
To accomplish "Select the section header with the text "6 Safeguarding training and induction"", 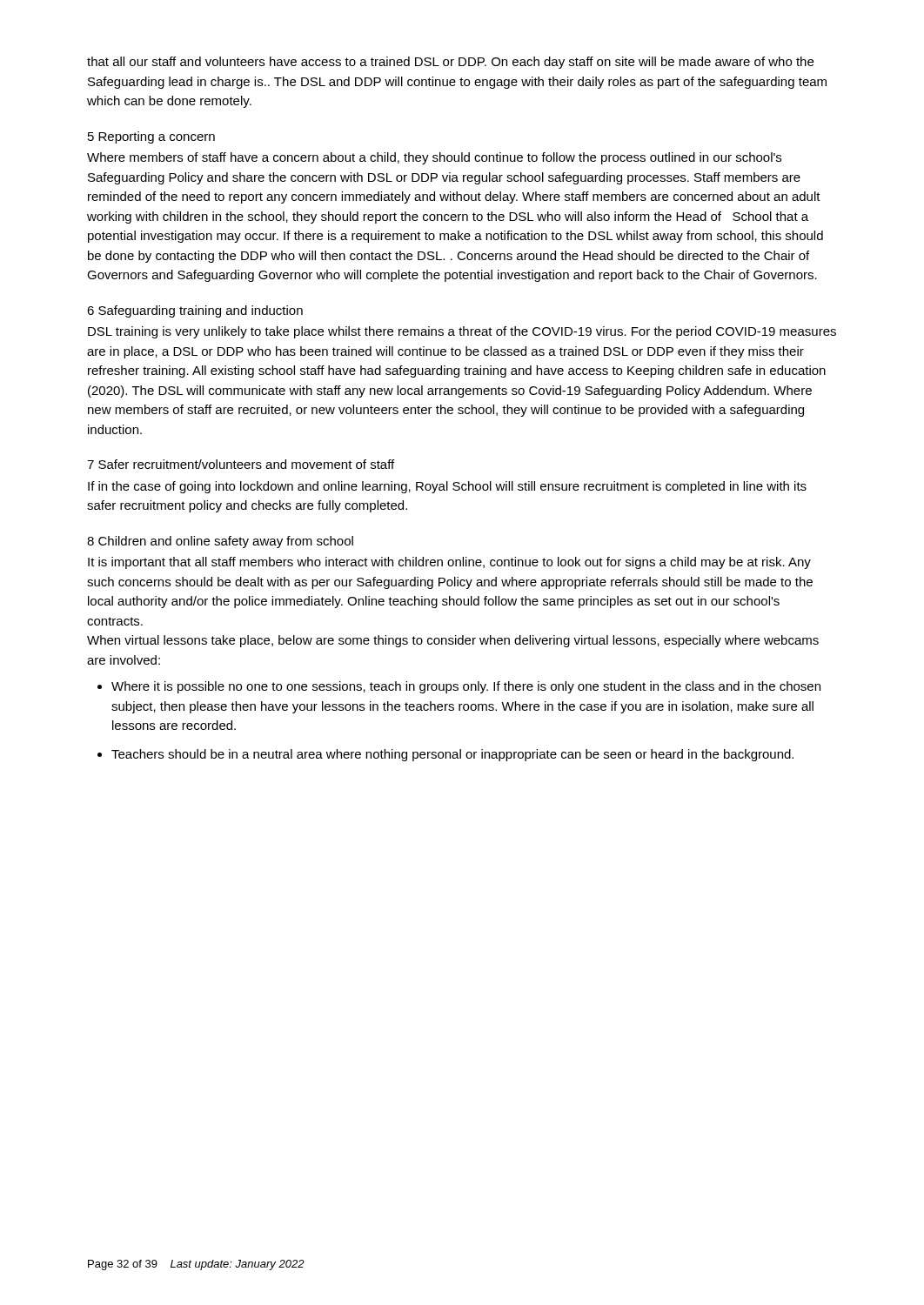I will coord(195,310).
